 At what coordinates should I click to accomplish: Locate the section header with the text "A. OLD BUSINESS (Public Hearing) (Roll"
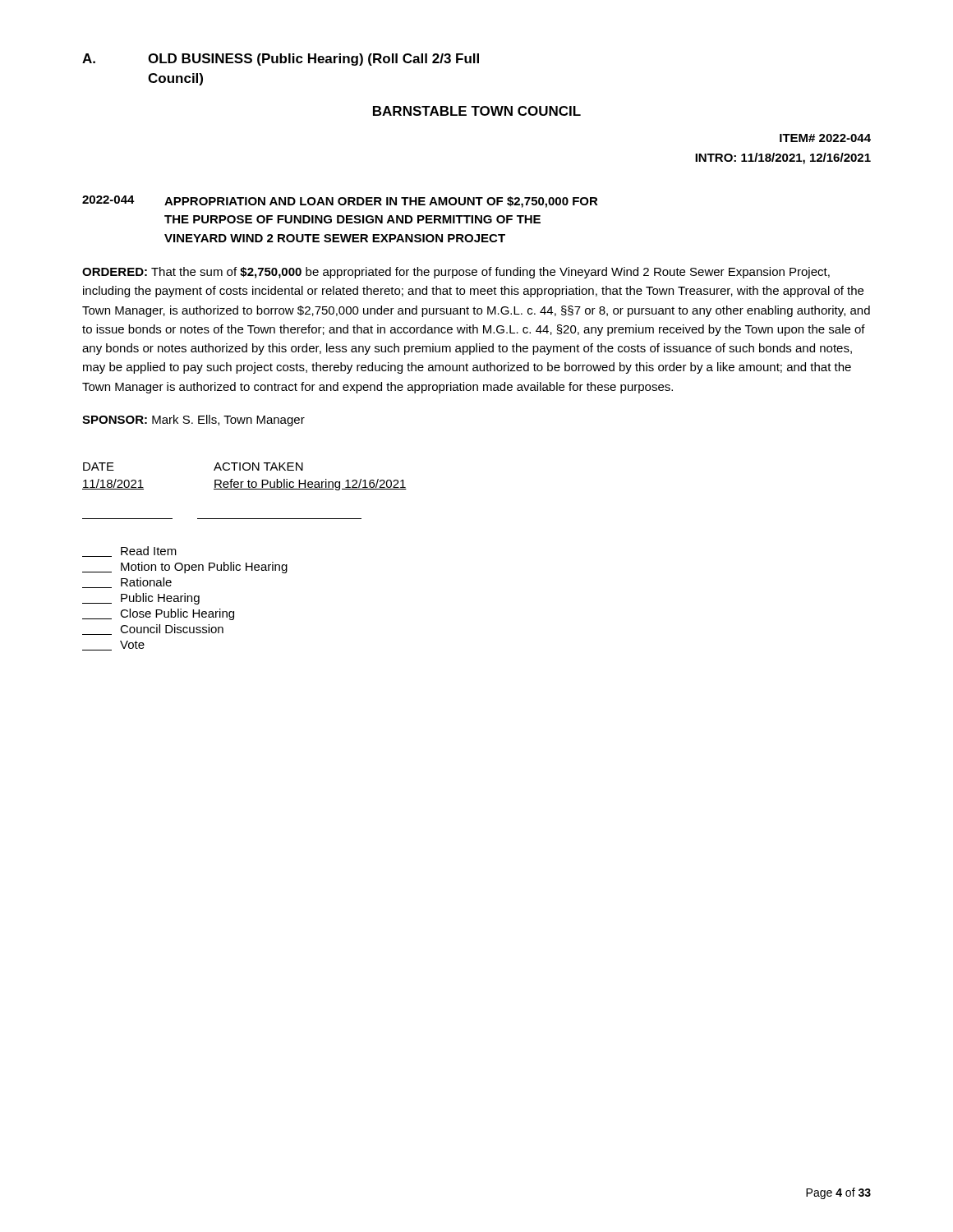[x=281, y=69]
